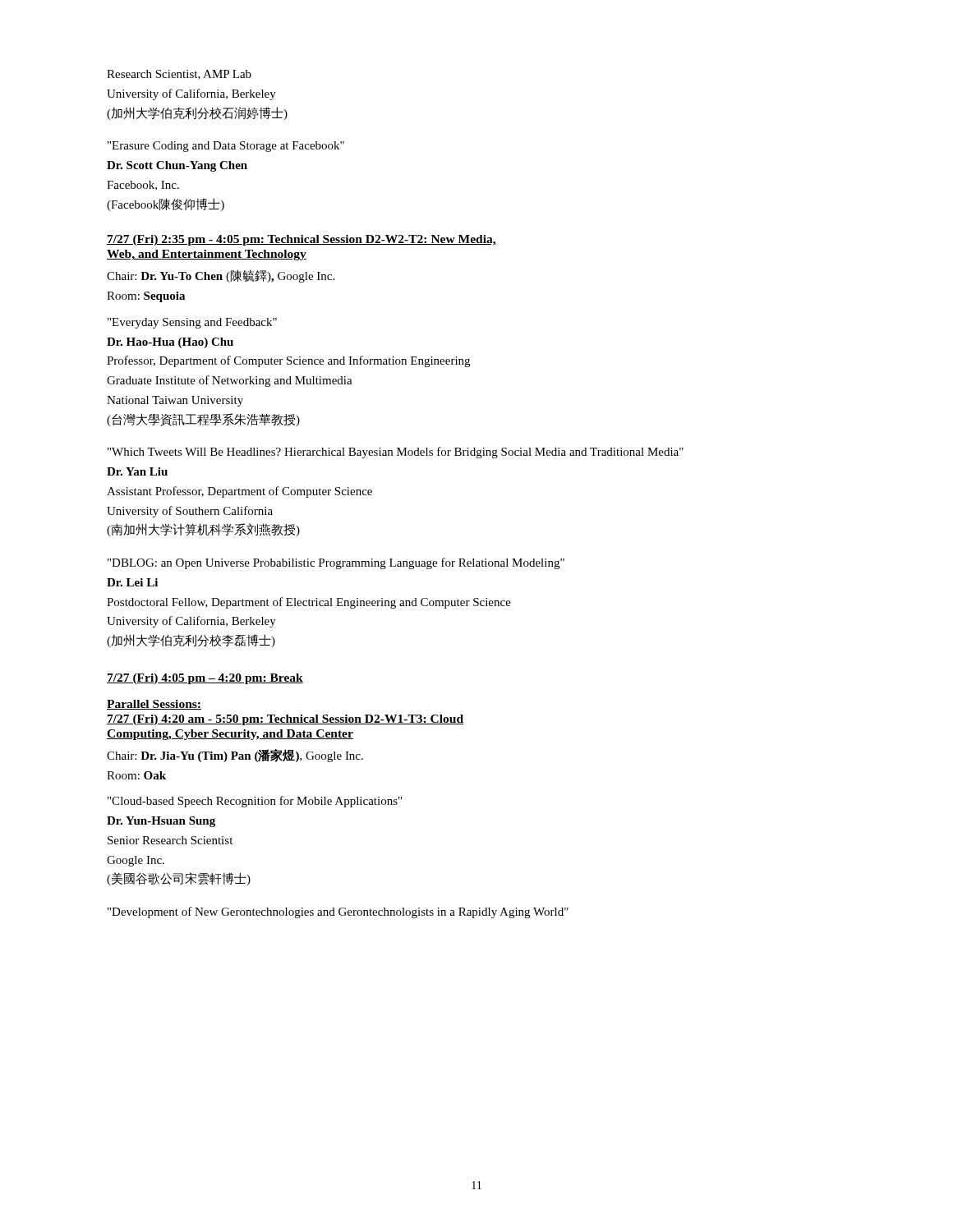
Task: Navigate to the block starting ""Which Tweets Will Be Headlines? Hierarchical"
Action: [x=396, y=453]
